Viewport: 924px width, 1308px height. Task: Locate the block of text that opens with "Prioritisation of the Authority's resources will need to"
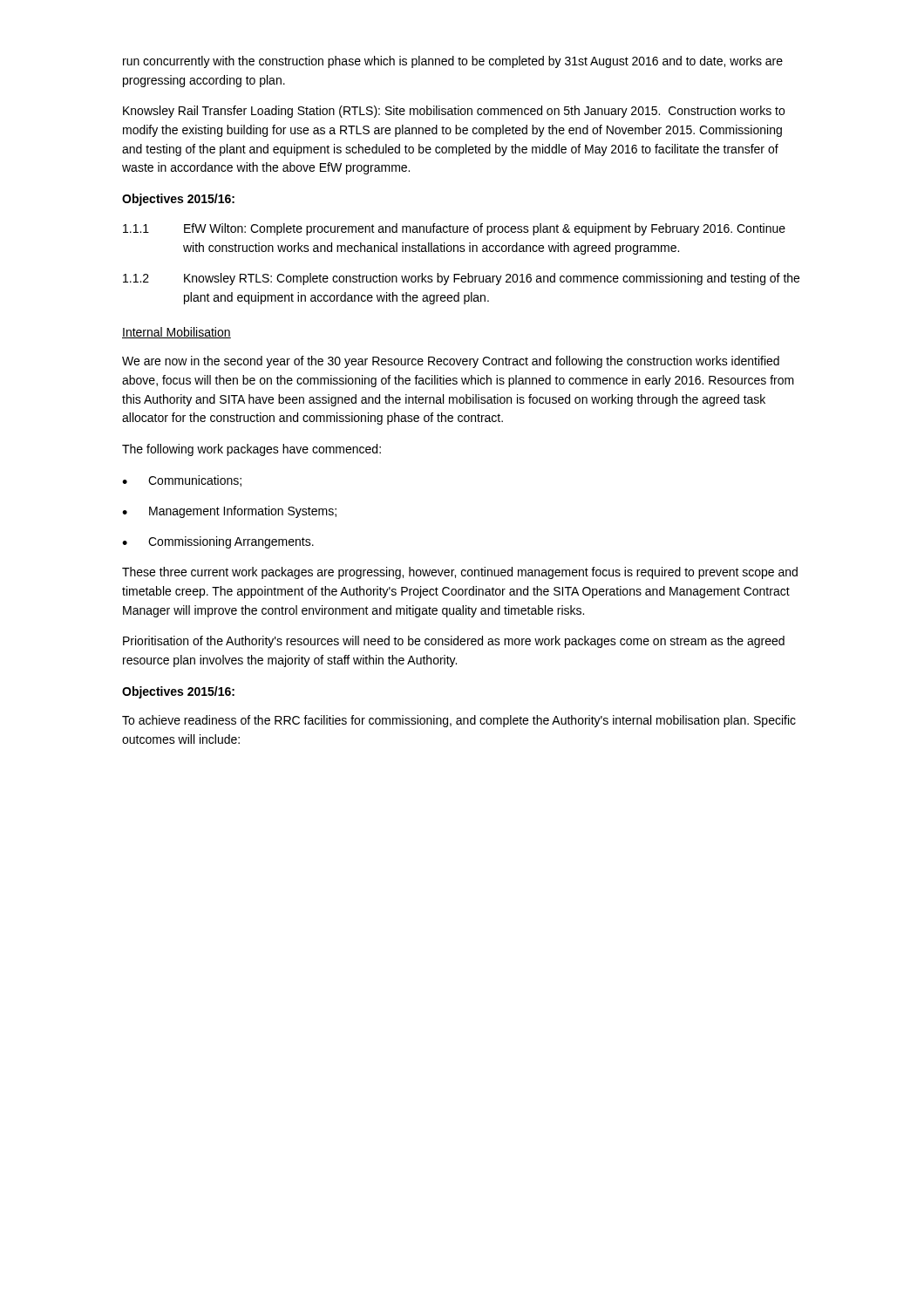click(454, 651)
